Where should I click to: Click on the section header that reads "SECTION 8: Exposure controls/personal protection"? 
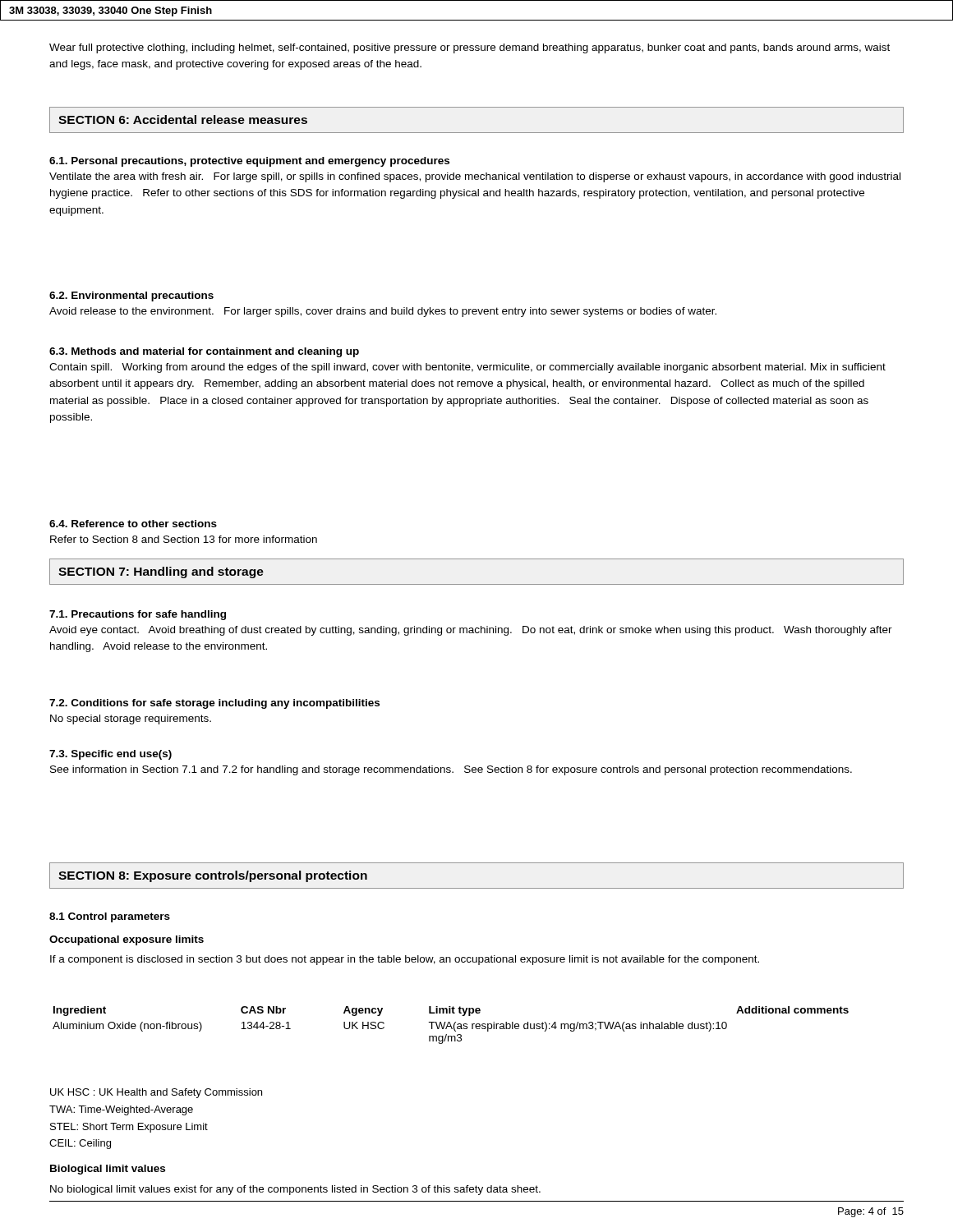click(x=213, y=875)
